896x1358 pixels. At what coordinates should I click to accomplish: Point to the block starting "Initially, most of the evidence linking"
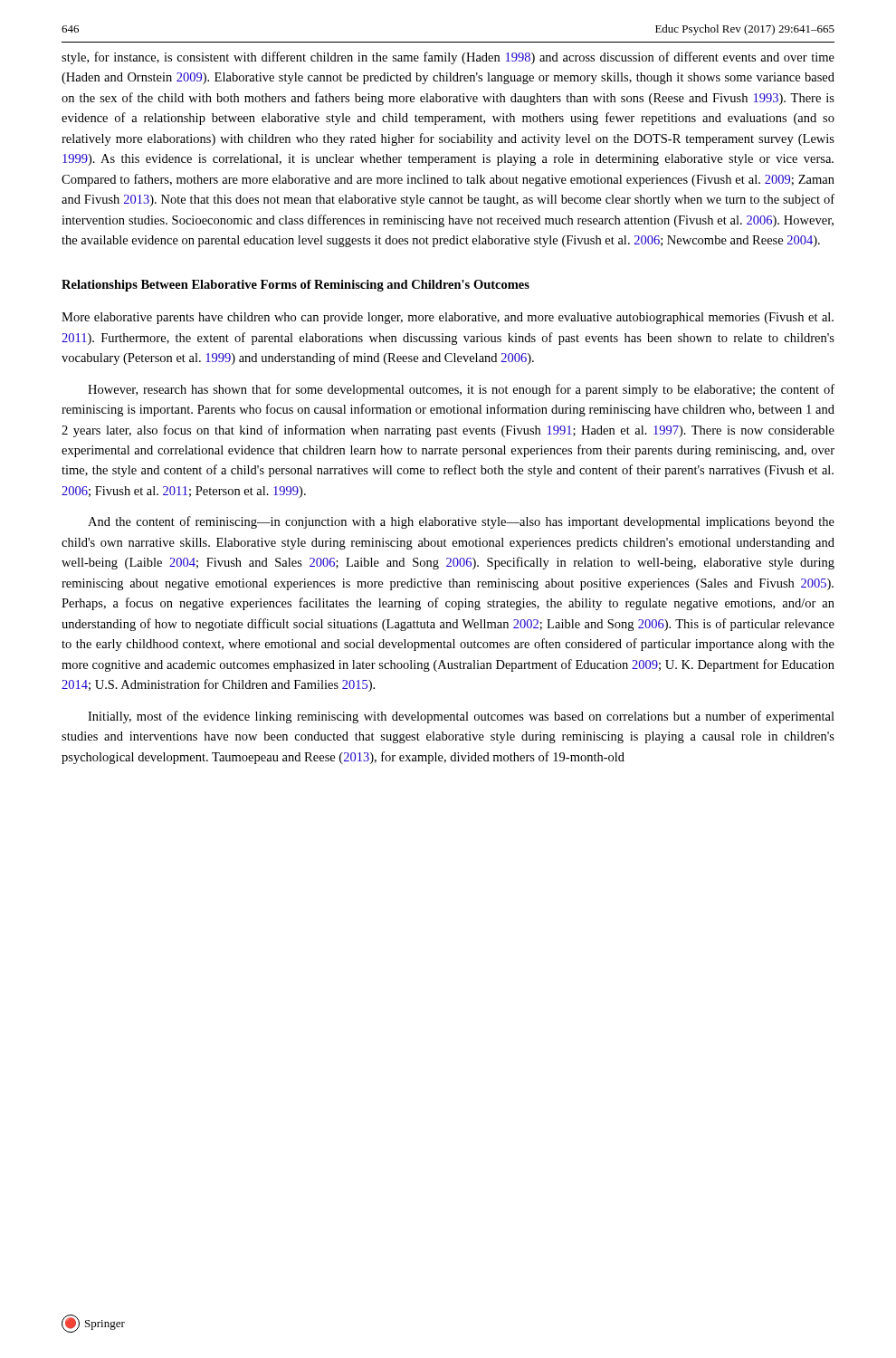point(448,736)
